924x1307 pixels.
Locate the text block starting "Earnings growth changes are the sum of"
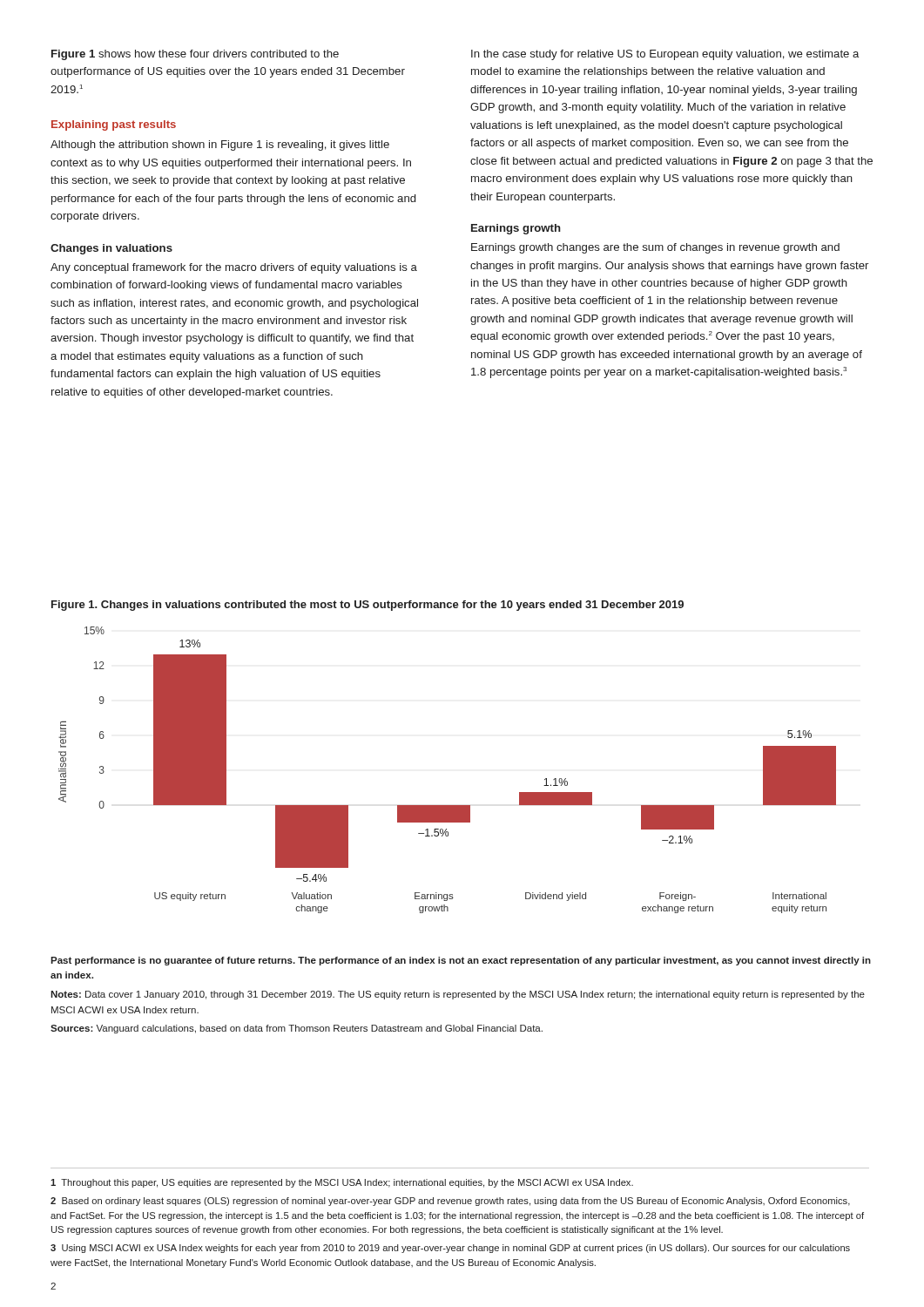(x=673, y=310)
